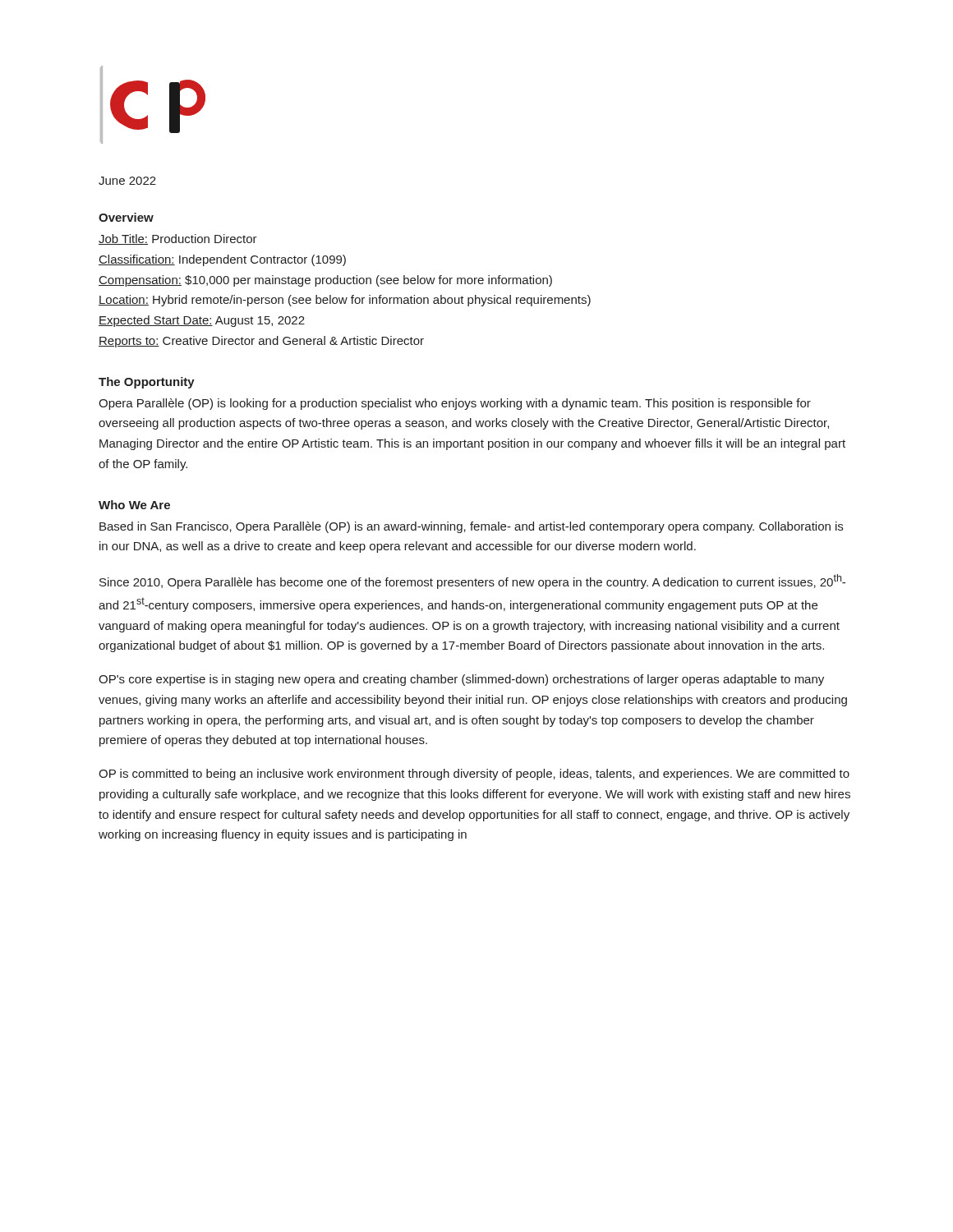Select the region starting "Based in San Francisco,"

(471, 536)
